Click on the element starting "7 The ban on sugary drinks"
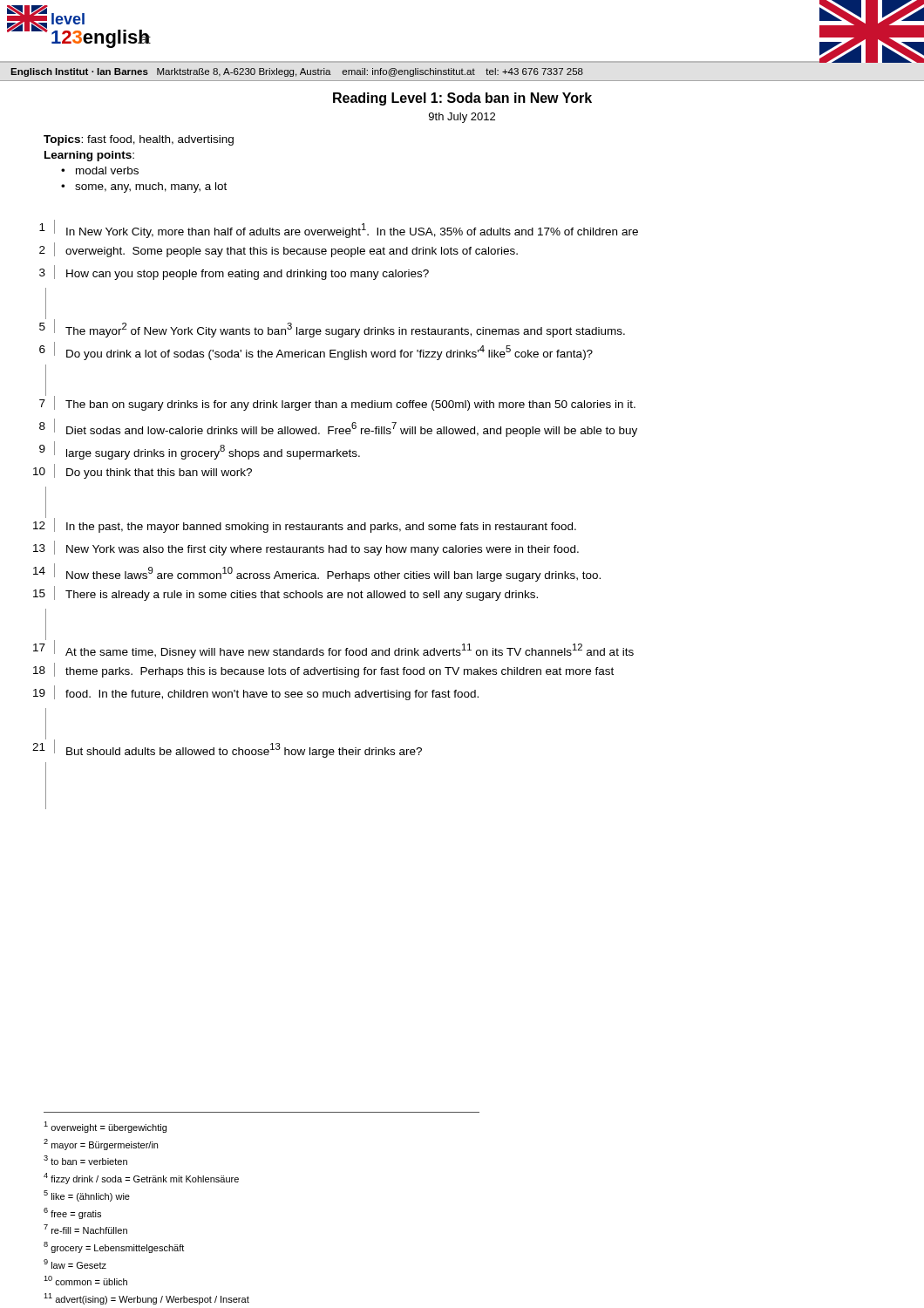 (x=462, y=405)
